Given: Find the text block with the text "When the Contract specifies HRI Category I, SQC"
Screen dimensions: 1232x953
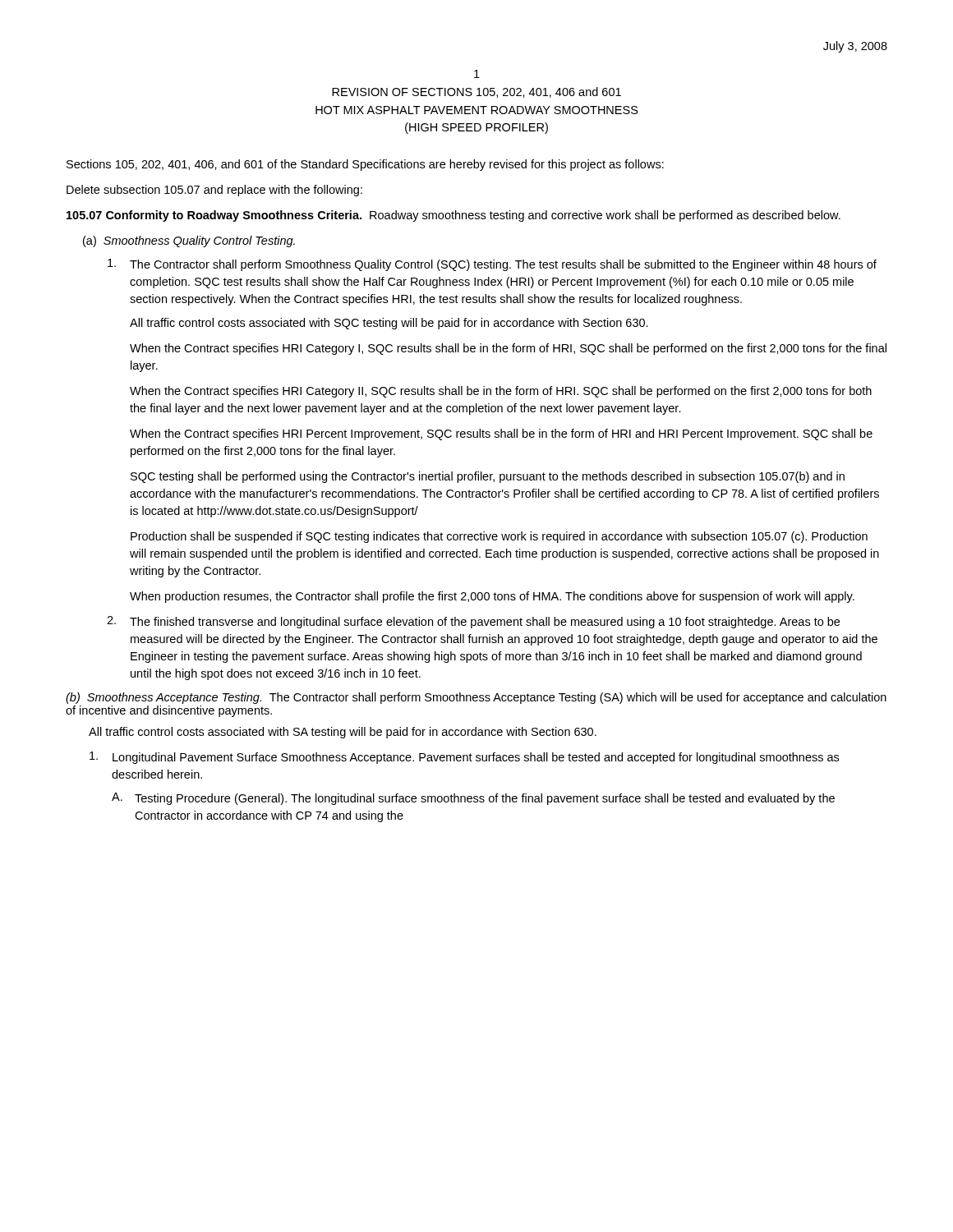Looking at the screenshot, I should coord(509,357).
